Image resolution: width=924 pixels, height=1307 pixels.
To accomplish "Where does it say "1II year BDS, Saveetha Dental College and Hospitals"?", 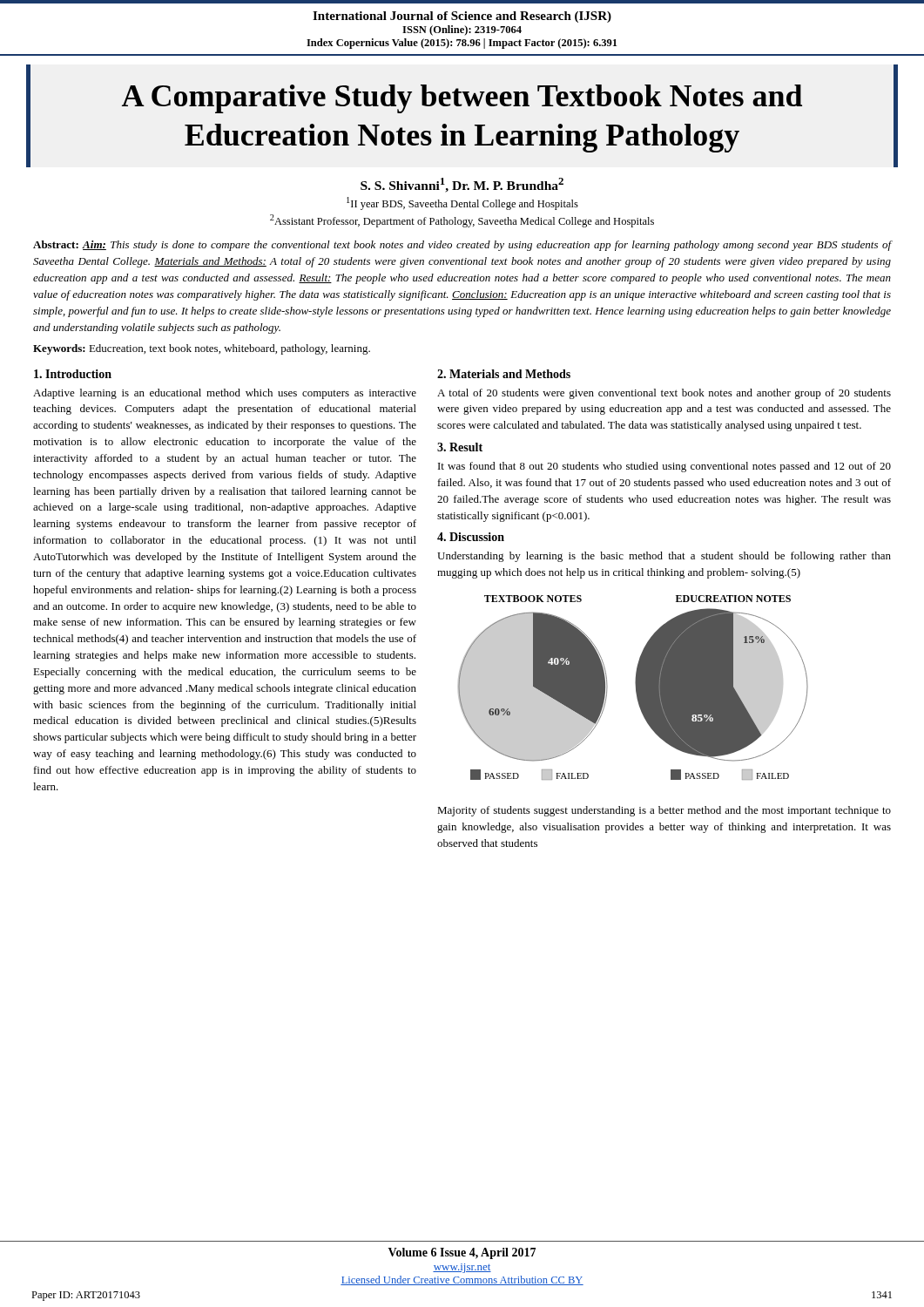I will [462, 203].
